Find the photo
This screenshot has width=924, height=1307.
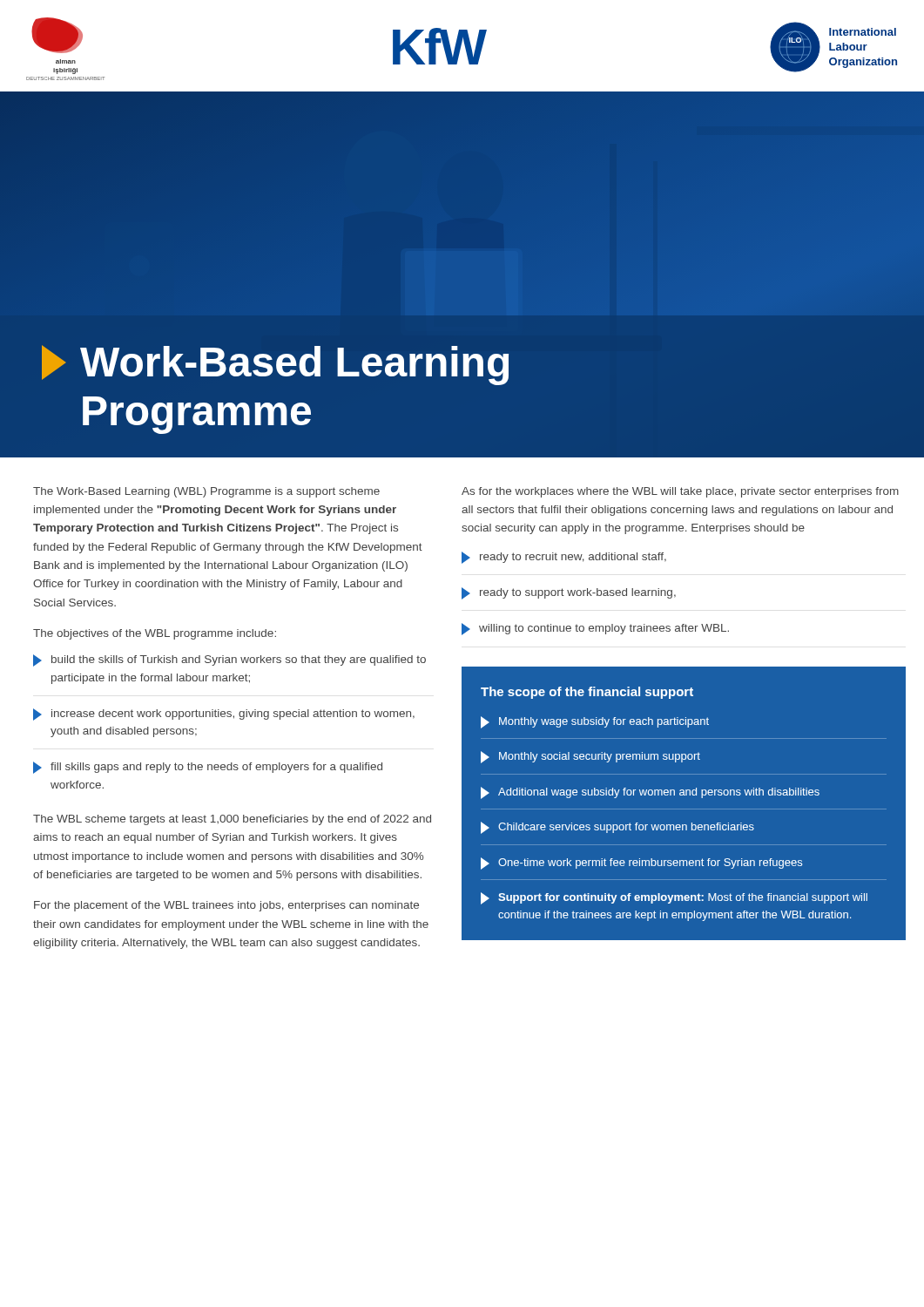pyautogui.click(x=462, y=274)
